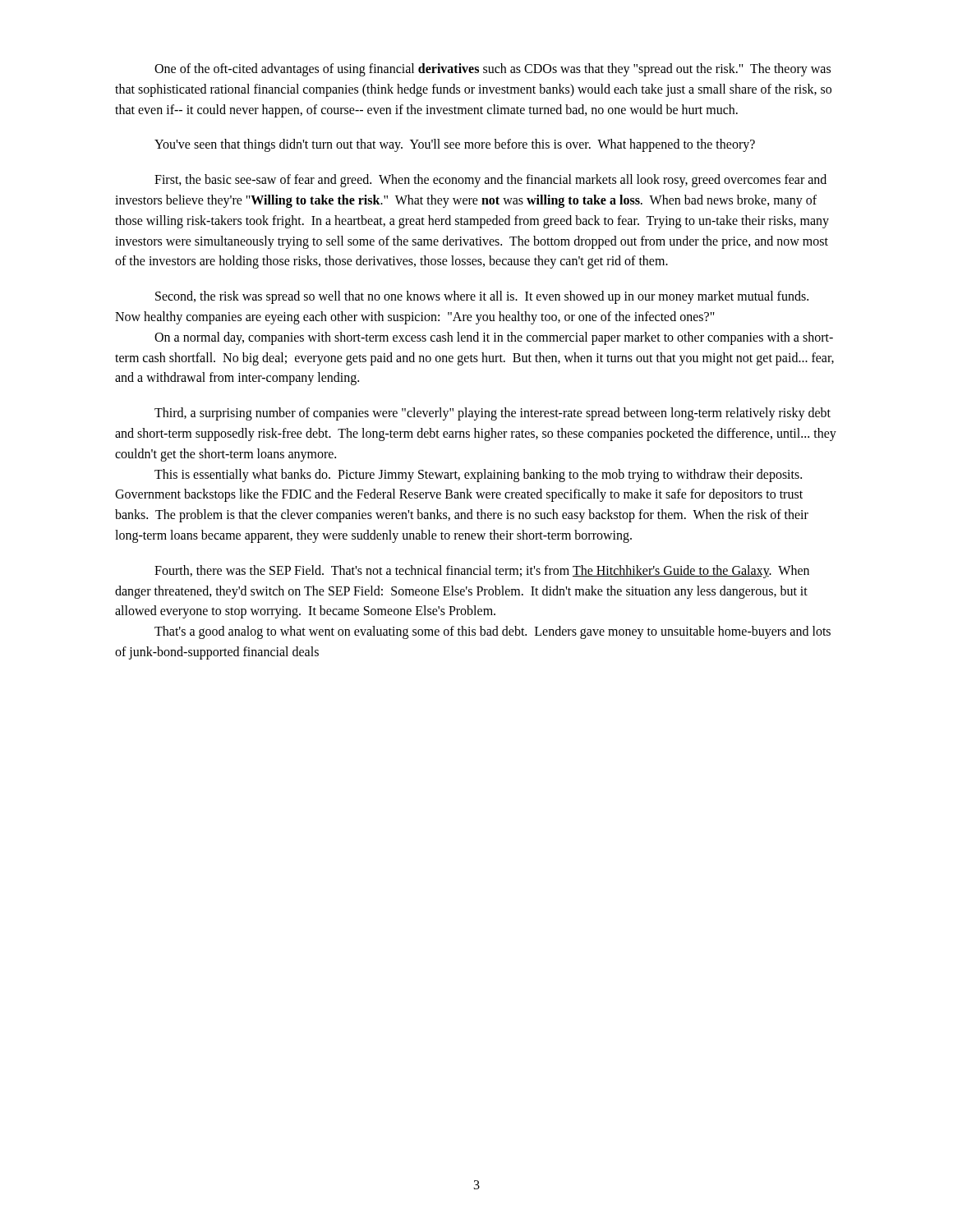
Task: Locate the text block starting "Fourth, there was the"
Action: click(476, 612)
